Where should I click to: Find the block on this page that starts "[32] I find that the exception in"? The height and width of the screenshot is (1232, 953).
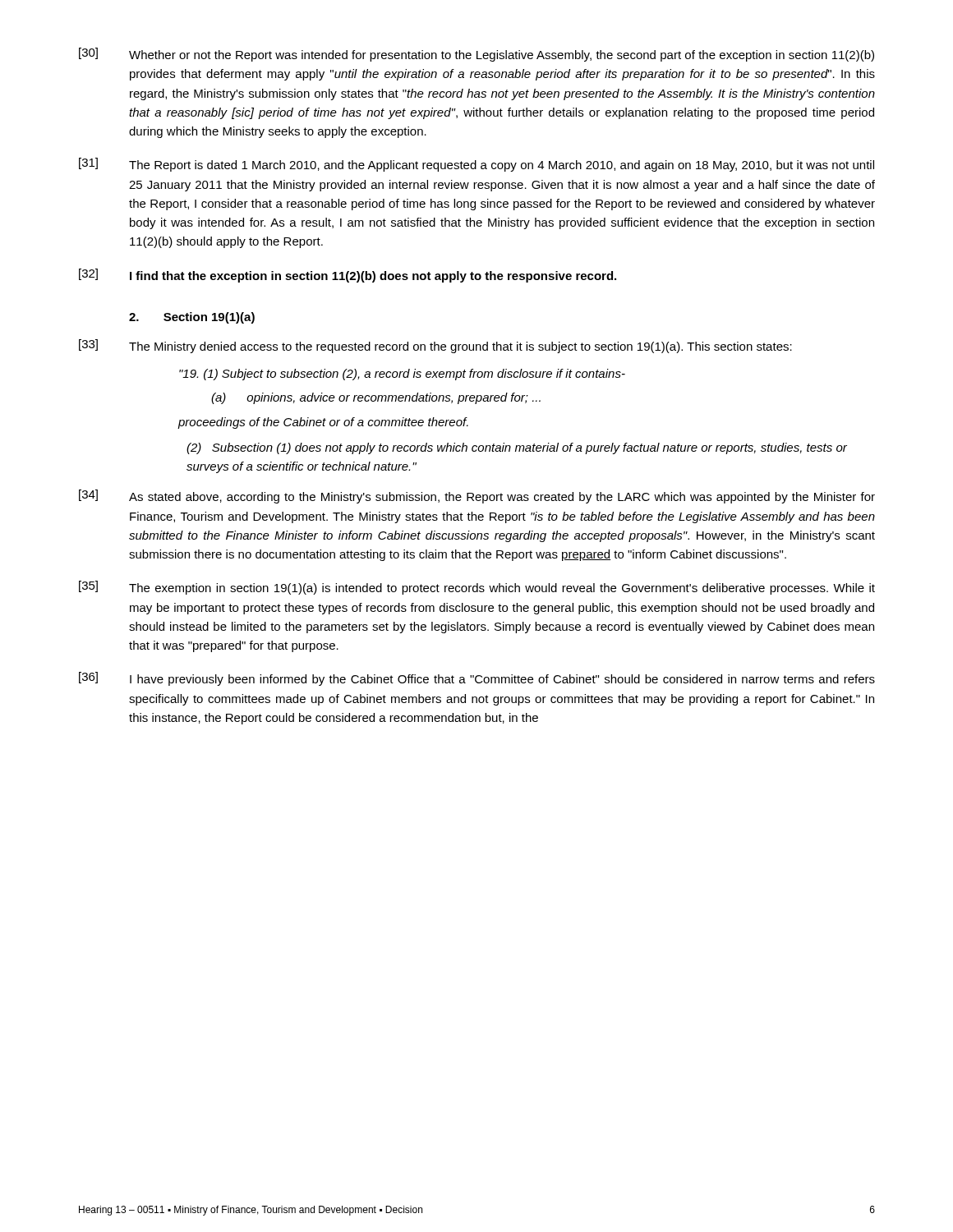pyautogui.click(x=476, y=275)
